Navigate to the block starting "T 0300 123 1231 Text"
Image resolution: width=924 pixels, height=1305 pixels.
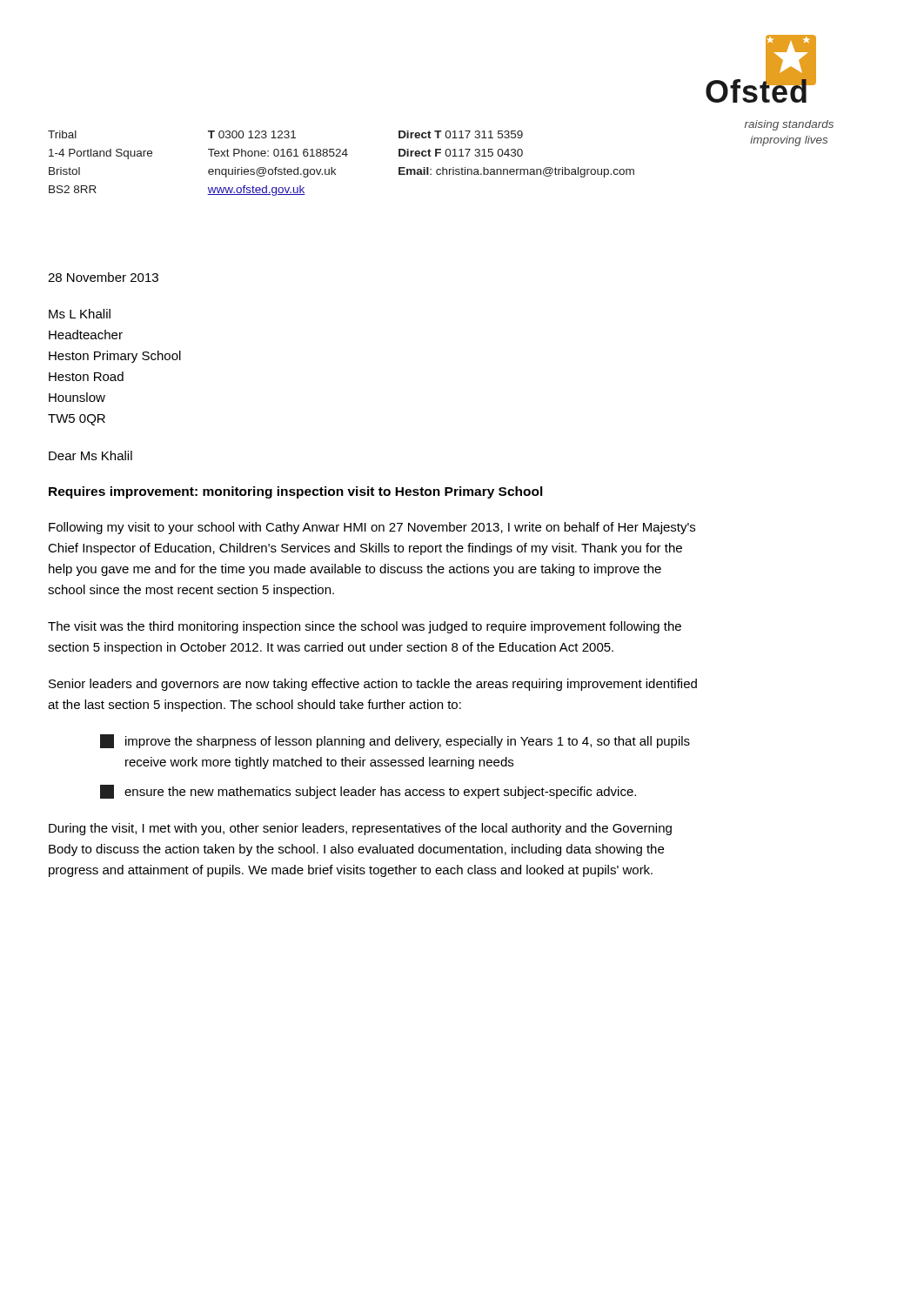[278, 162]
